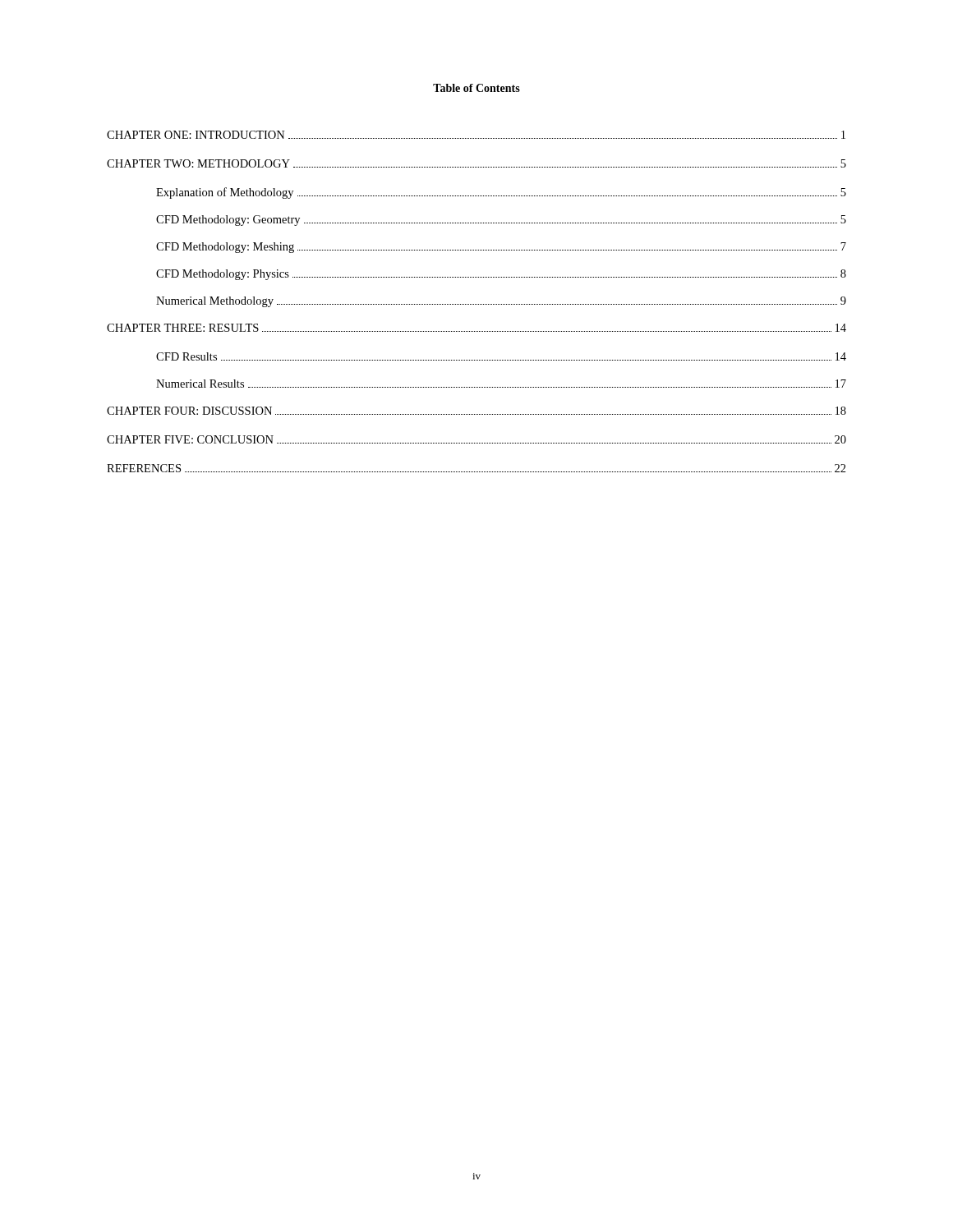Locate the text "CFD Methodology: Meshing 7"
Viewport: 953px width, 1232px height.
[501, 247]
